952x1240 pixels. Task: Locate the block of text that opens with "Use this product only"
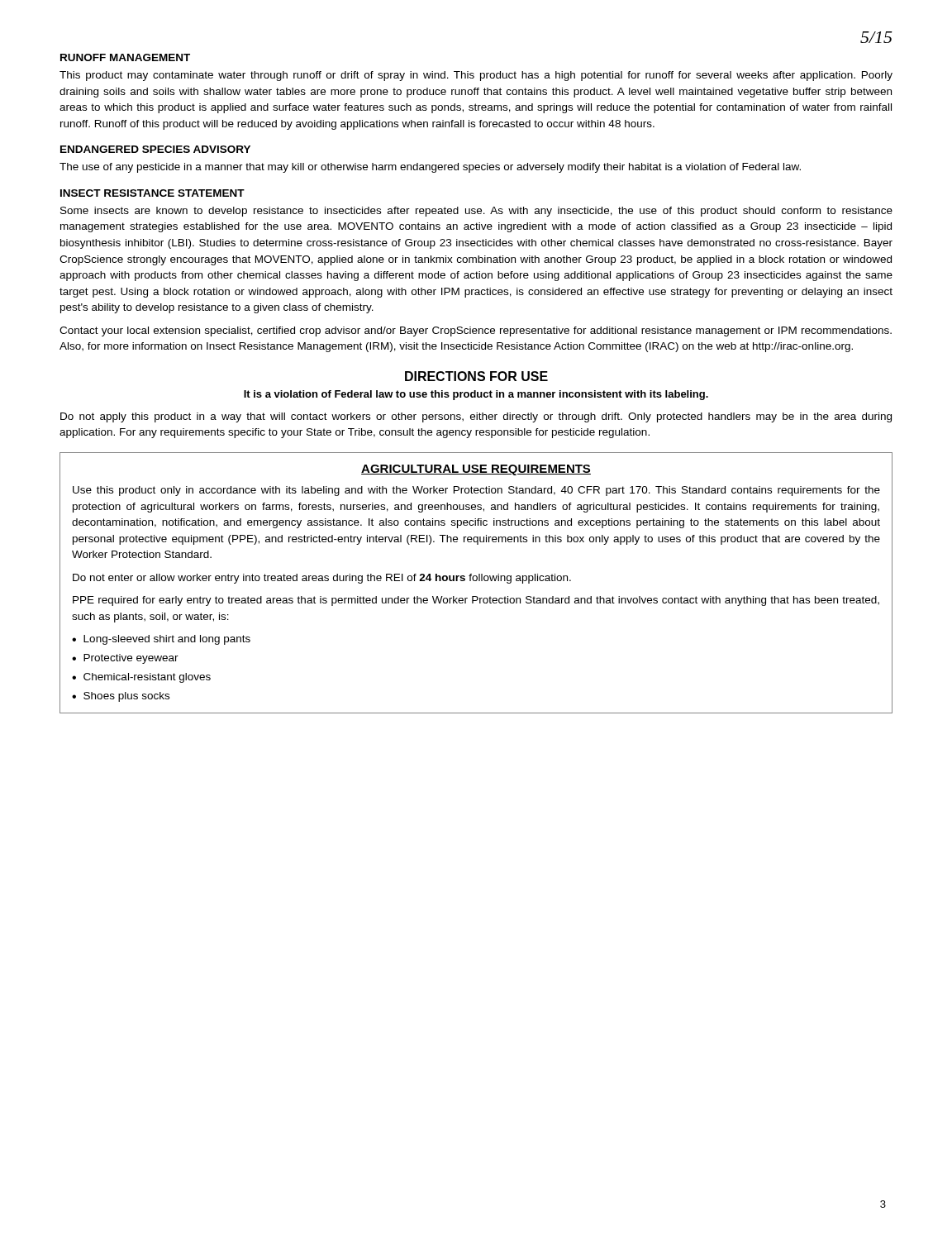pyautogui.click(x=476, y=522)
